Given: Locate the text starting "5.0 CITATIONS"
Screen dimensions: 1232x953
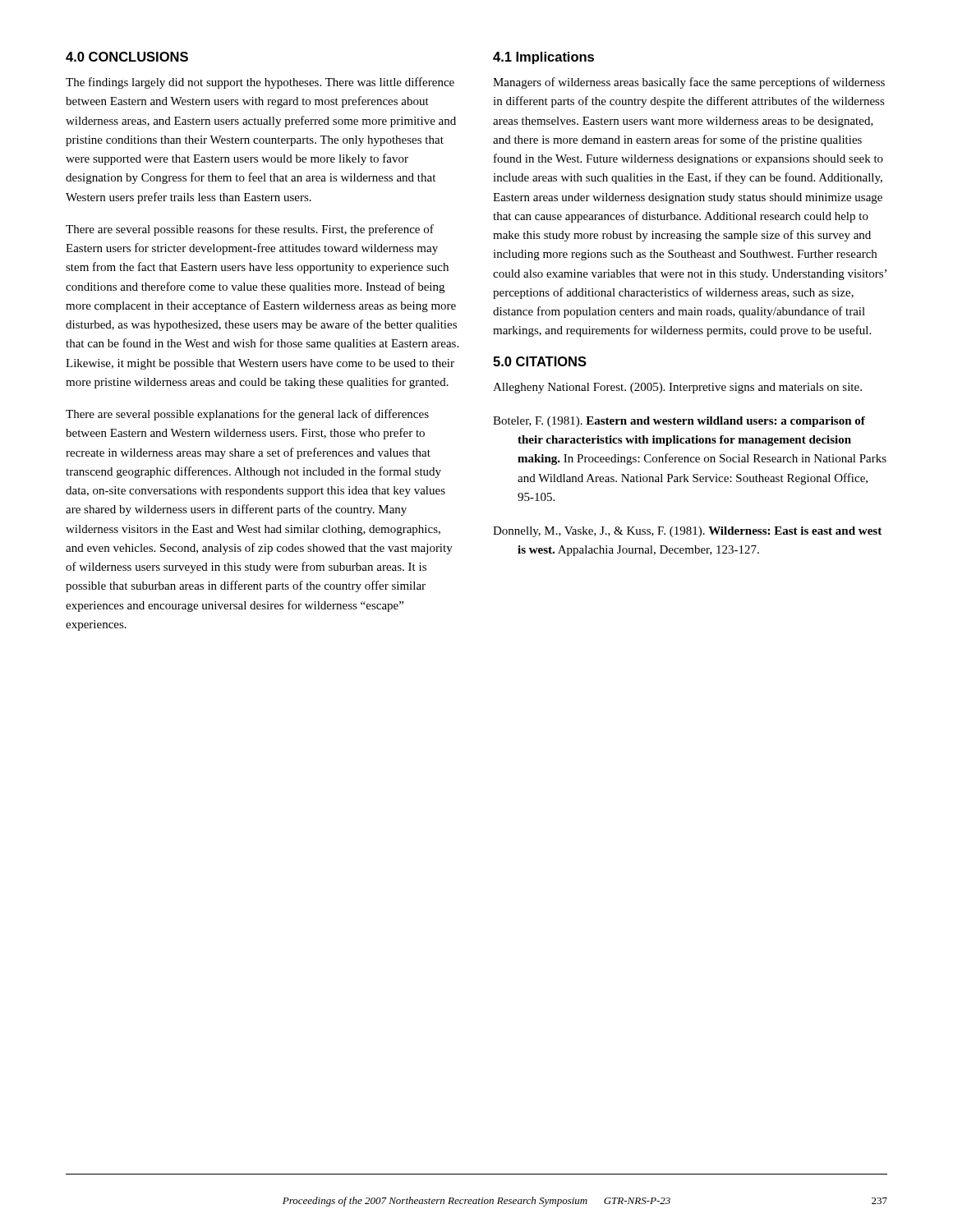Looking at the screenshot, I should tap(540, 361).
